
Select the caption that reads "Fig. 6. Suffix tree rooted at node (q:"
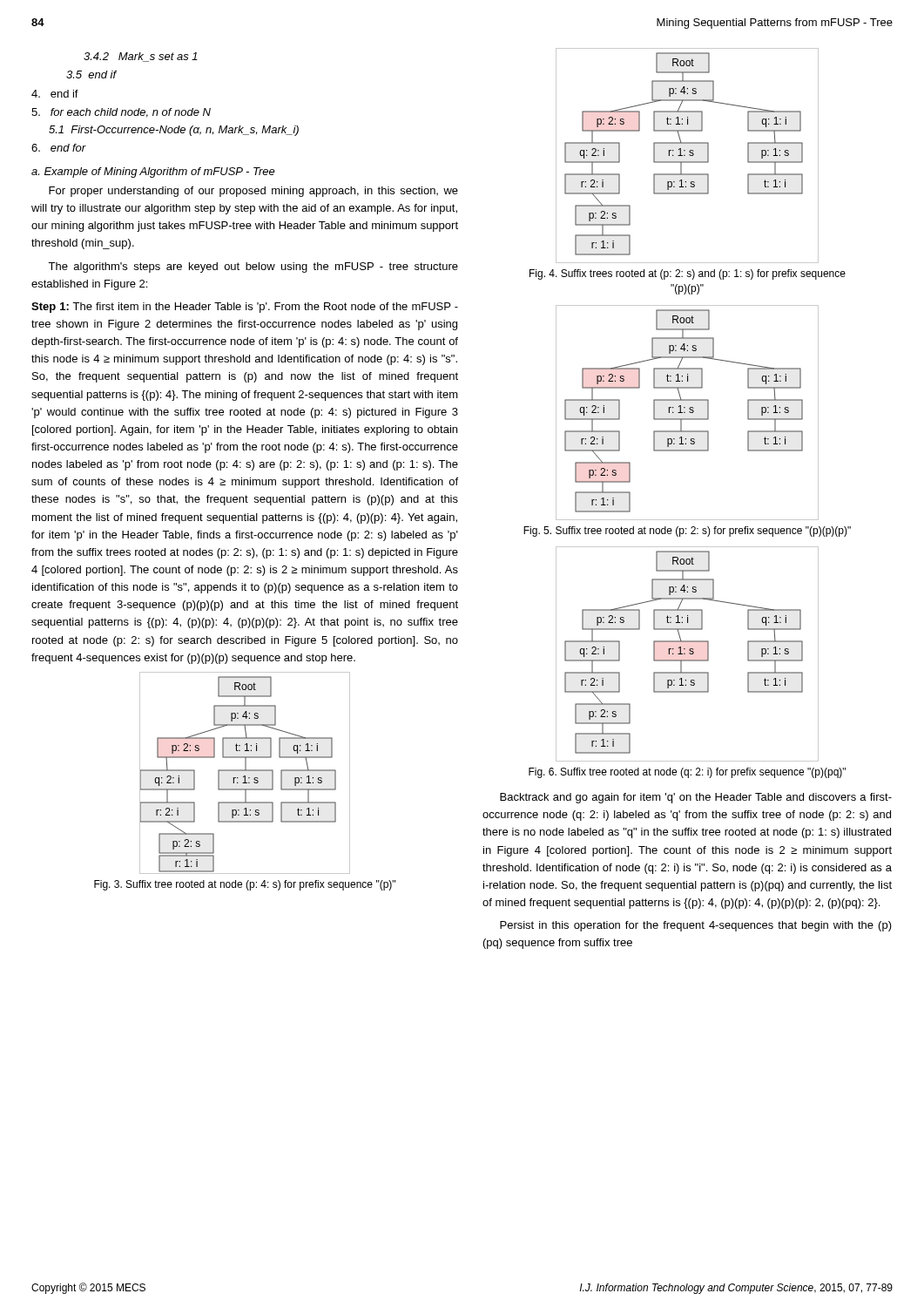tap(687, 772)
